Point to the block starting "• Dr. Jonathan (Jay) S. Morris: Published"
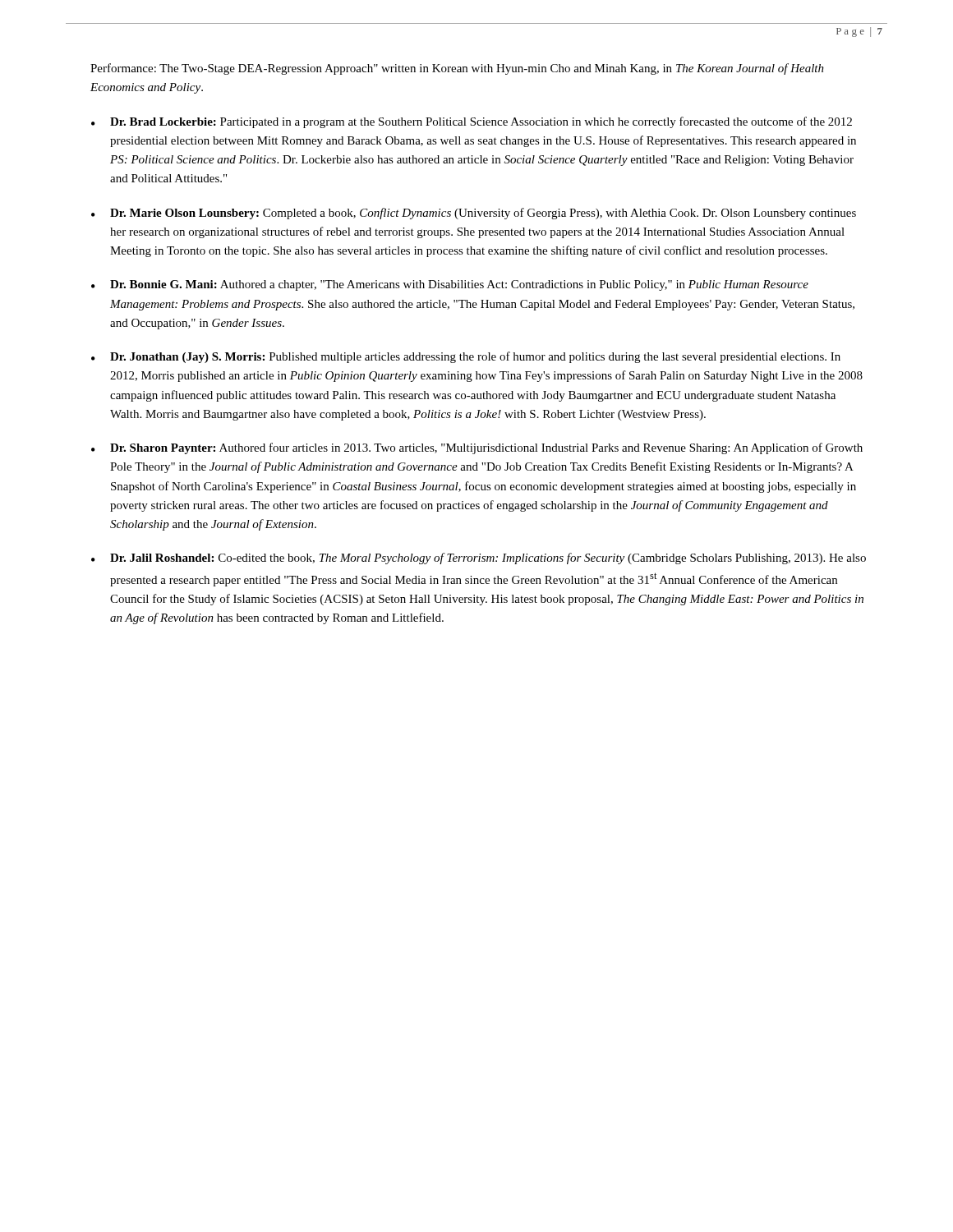 [481, 386]
